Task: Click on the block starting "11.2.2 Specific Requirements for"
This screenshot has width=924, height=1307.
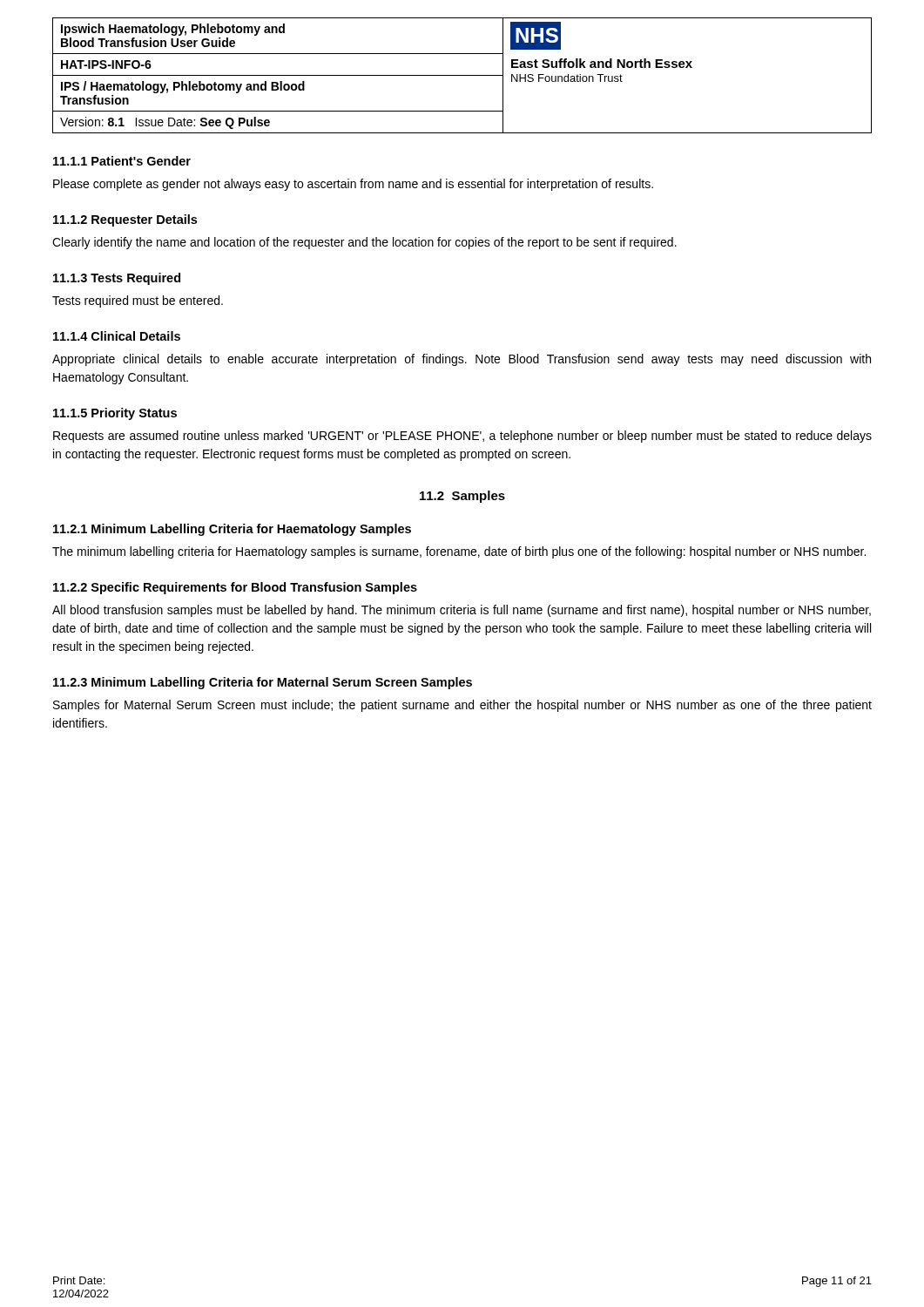Action: 235,587
